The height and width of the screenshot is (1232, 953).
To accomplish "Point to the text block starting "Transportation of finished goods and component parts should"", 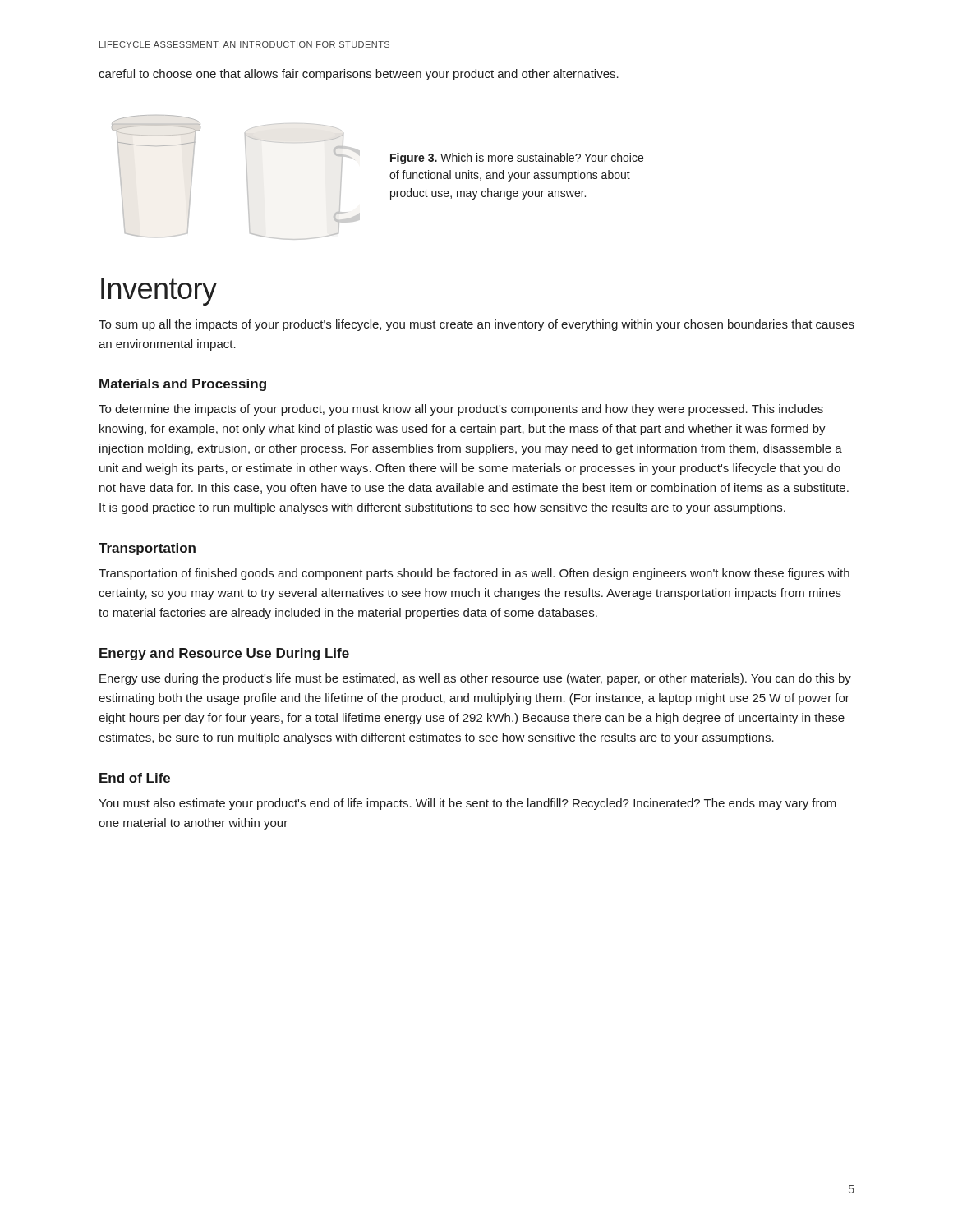I will [x=474, y=592].
